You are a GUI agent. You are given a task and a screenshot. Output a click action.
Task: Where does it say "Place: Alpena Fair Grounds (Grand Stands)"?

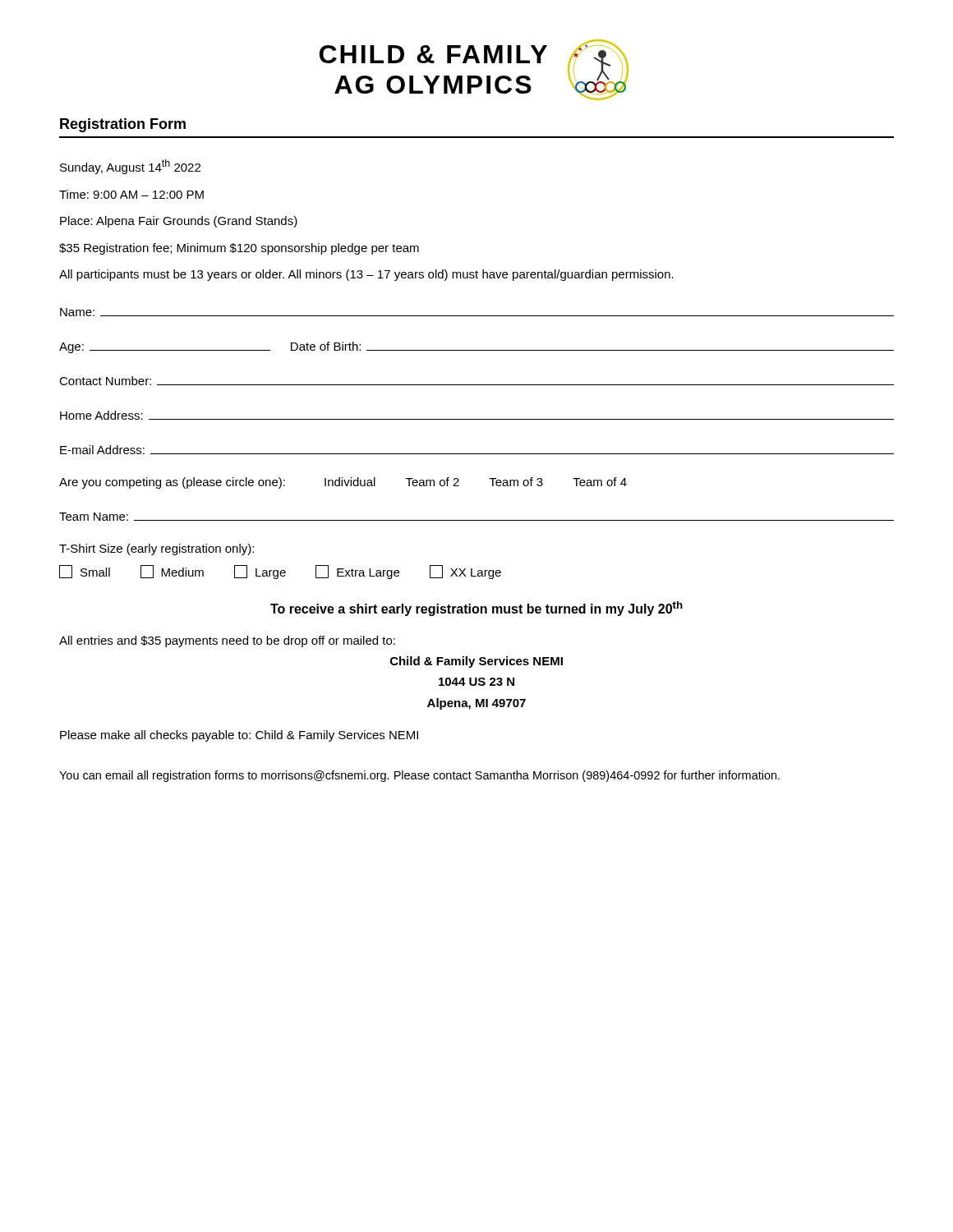tap(178, 221)
